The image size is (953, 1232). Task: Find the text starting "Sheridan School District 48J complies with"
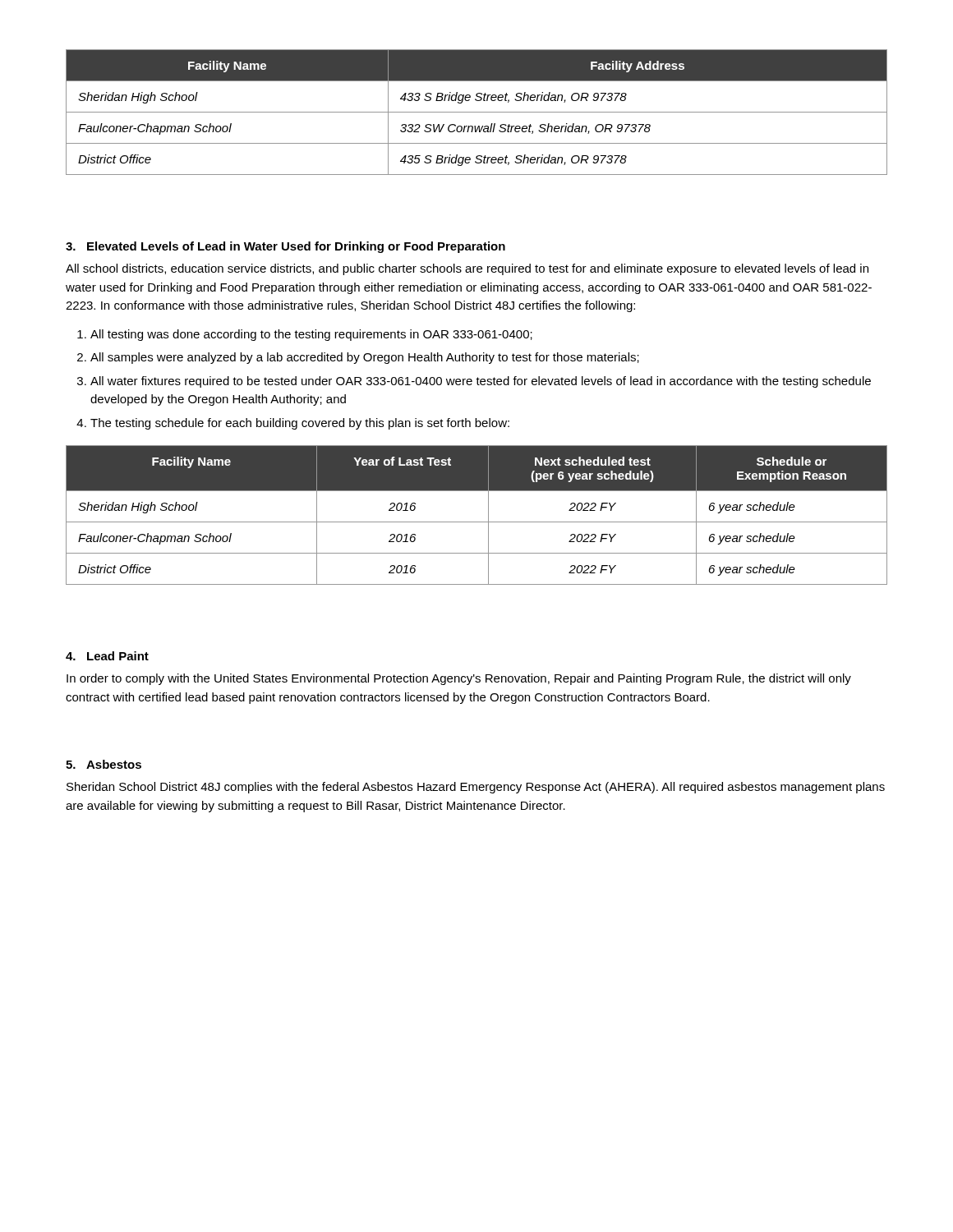click(x=475, y=796)
